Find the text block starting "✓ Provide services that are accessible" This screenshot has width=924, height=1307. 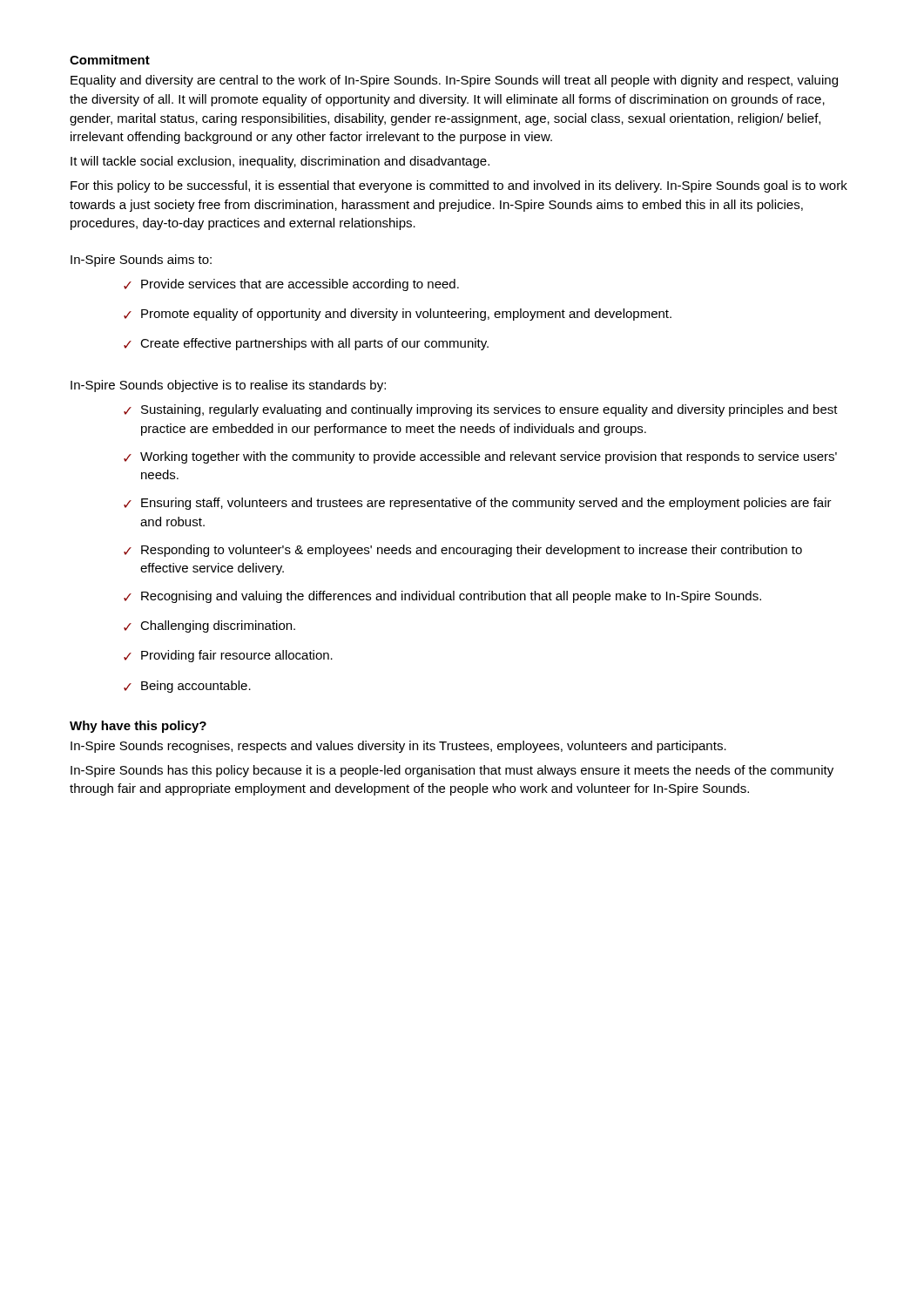point(291,285)
